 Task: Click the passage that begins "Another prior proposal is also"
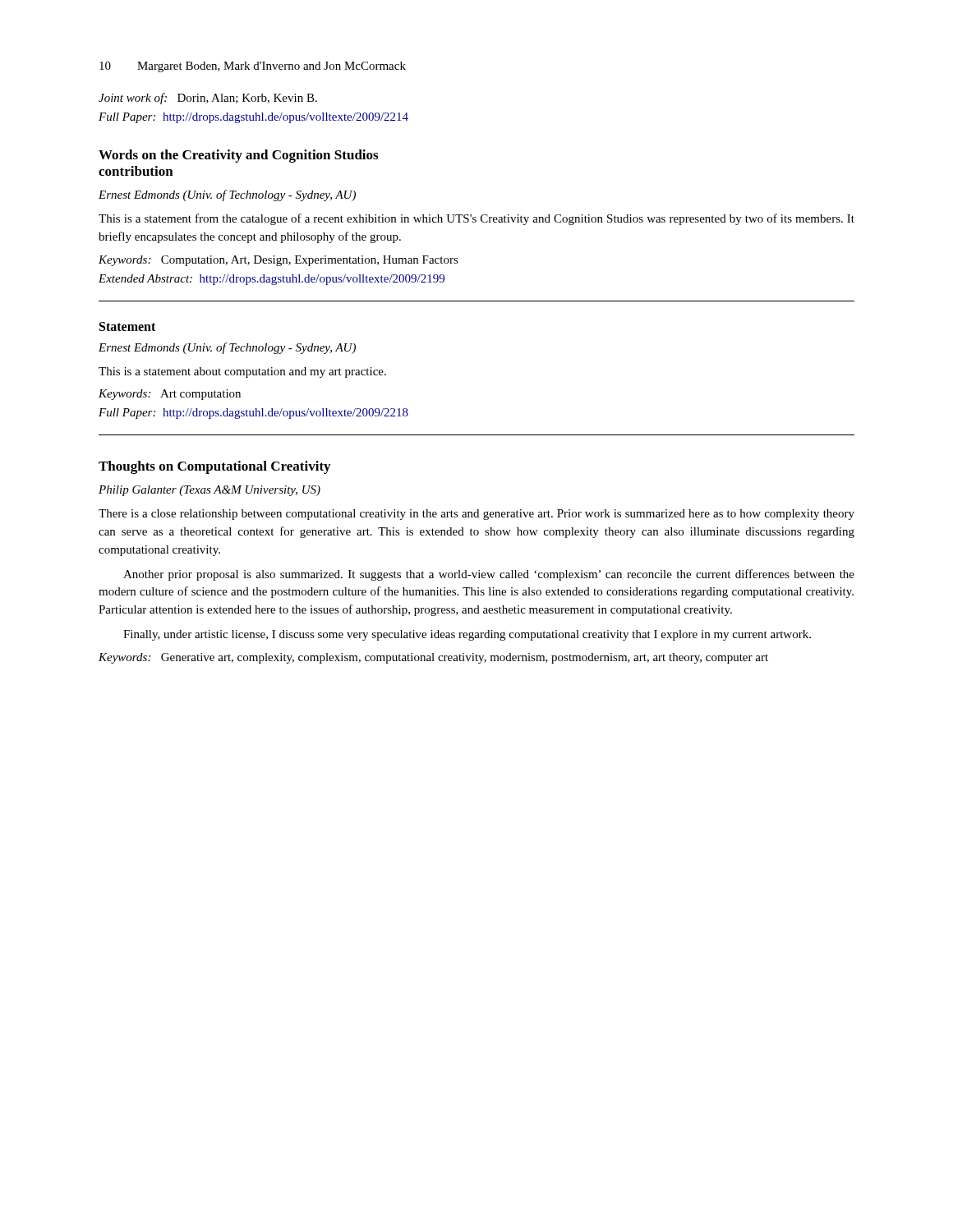(x=476, y=592)
